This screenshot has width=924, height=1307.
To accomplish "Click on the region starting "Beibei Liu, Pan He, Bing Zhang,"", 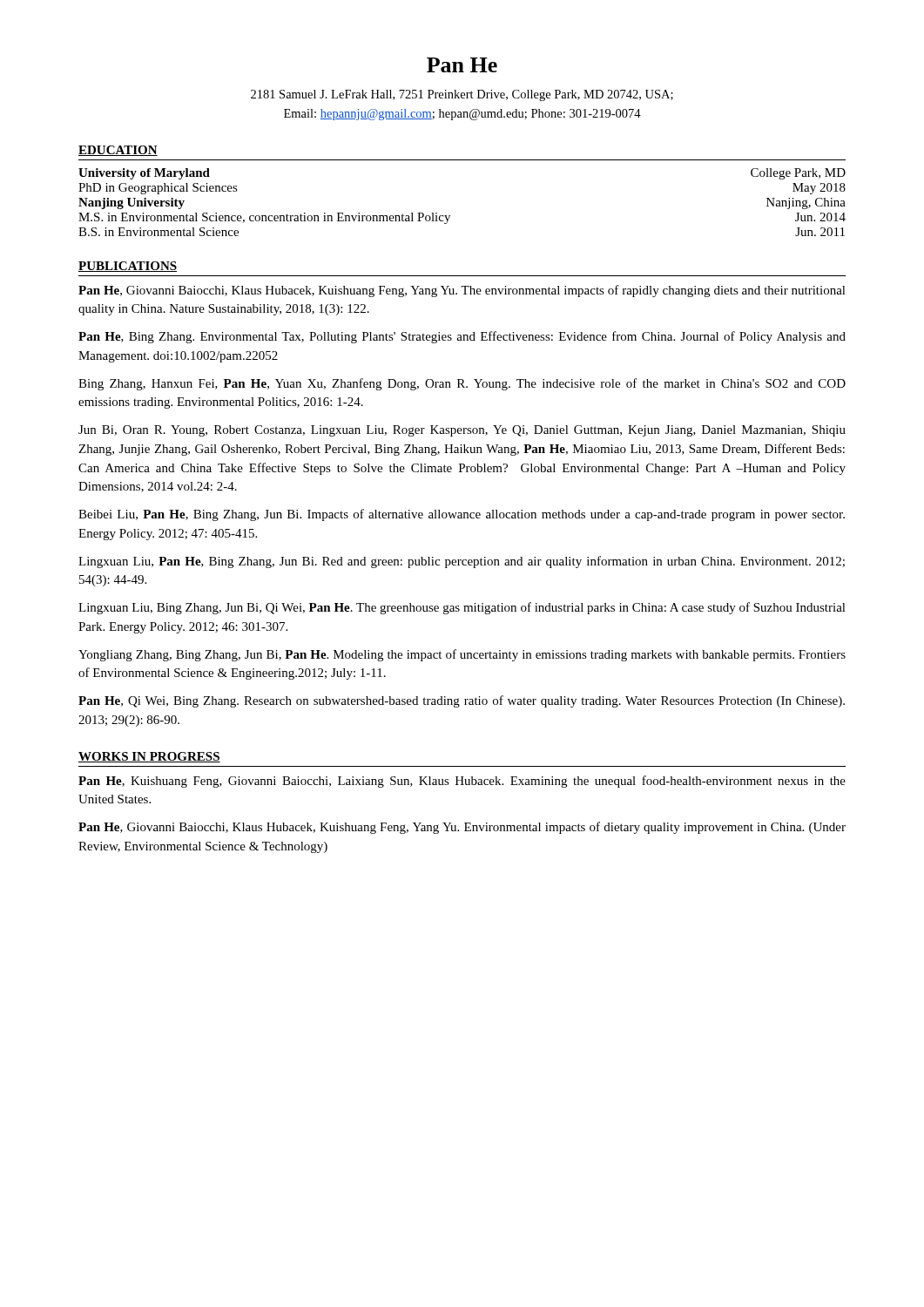I will pos(462,524).
